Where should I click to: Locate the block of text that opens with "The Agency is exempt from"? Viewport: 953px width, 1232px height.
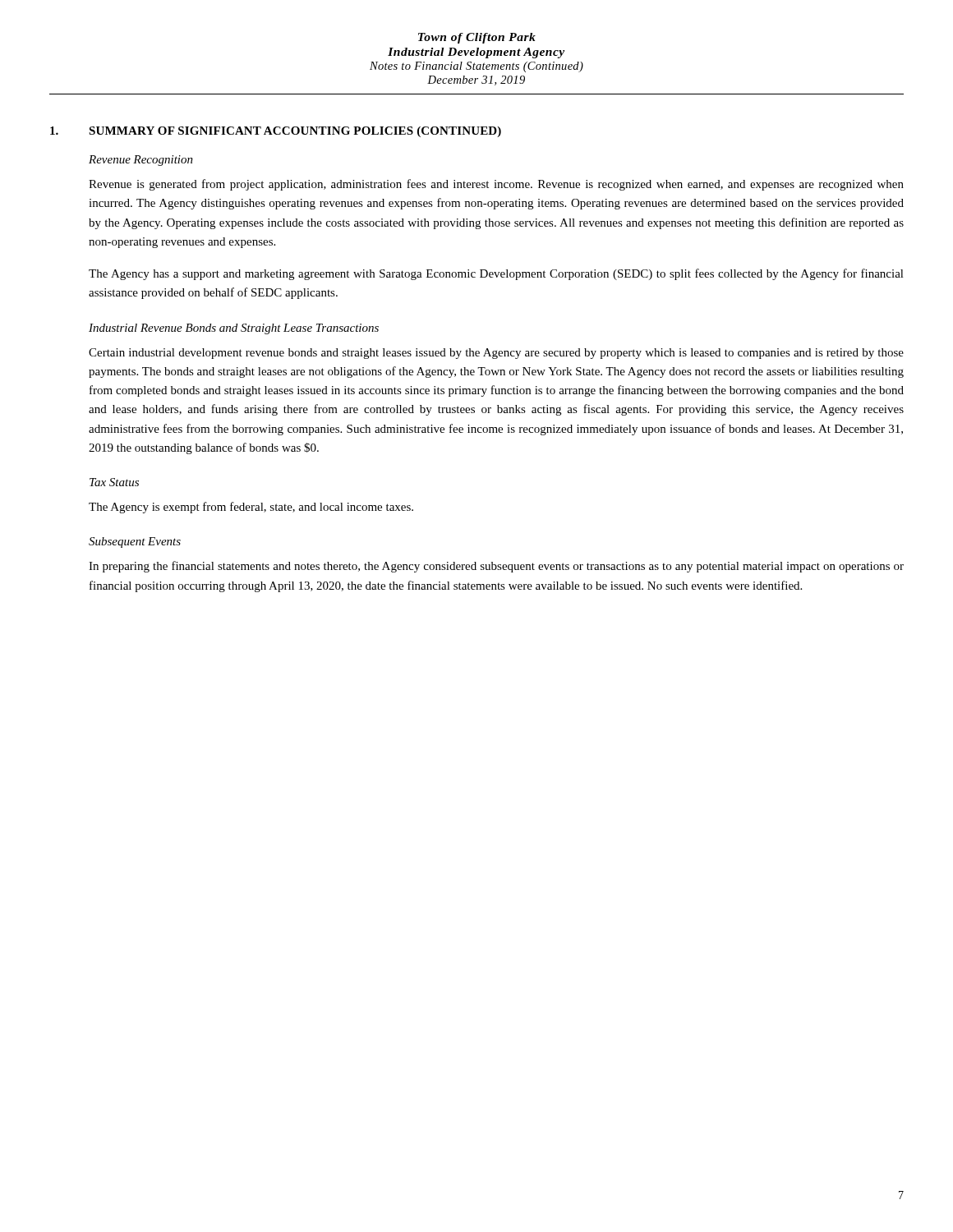(x=251, y=507)
